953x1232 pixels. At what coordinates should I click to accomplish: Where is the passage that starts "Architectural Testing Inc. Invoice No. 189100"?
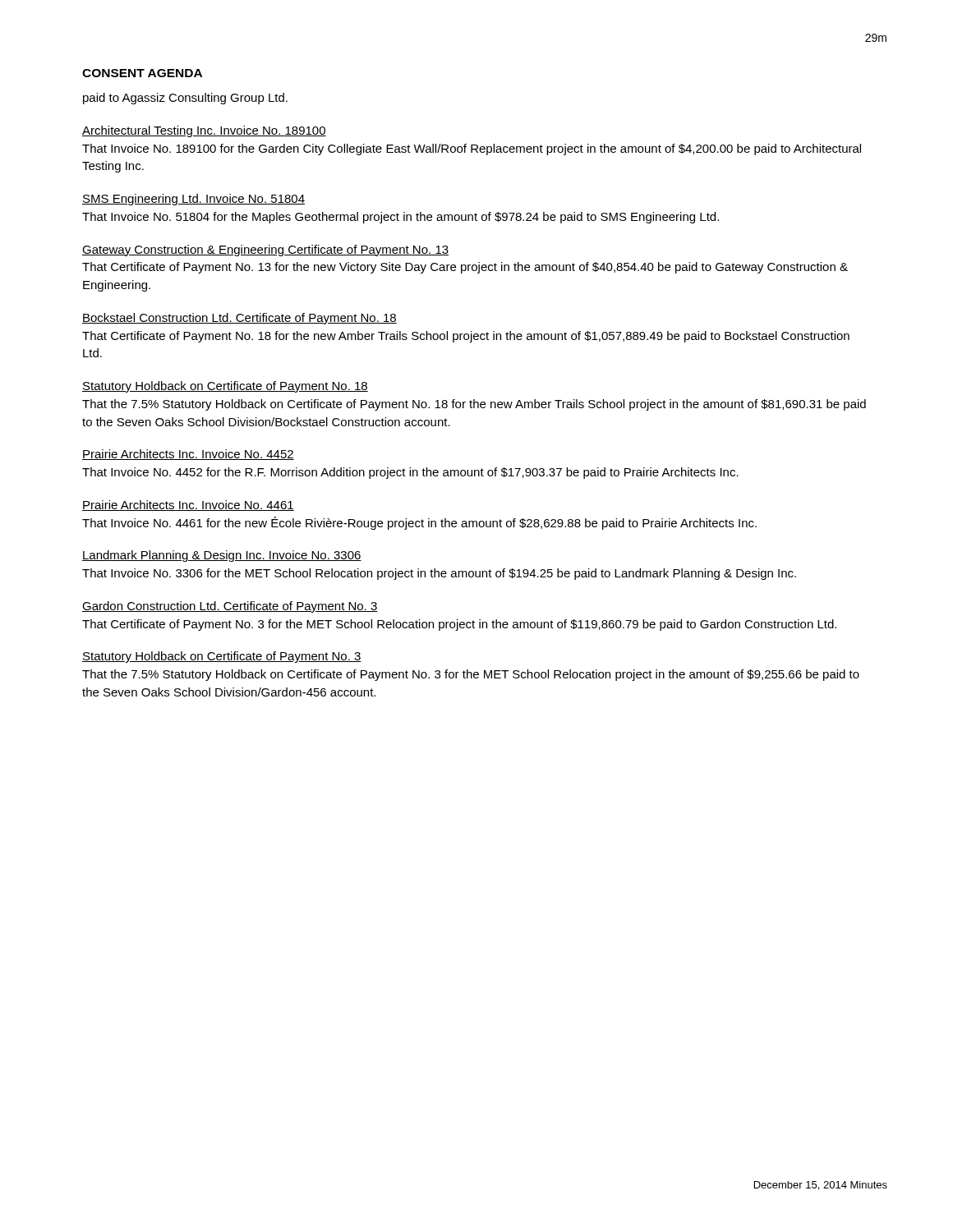pos(472,148)
